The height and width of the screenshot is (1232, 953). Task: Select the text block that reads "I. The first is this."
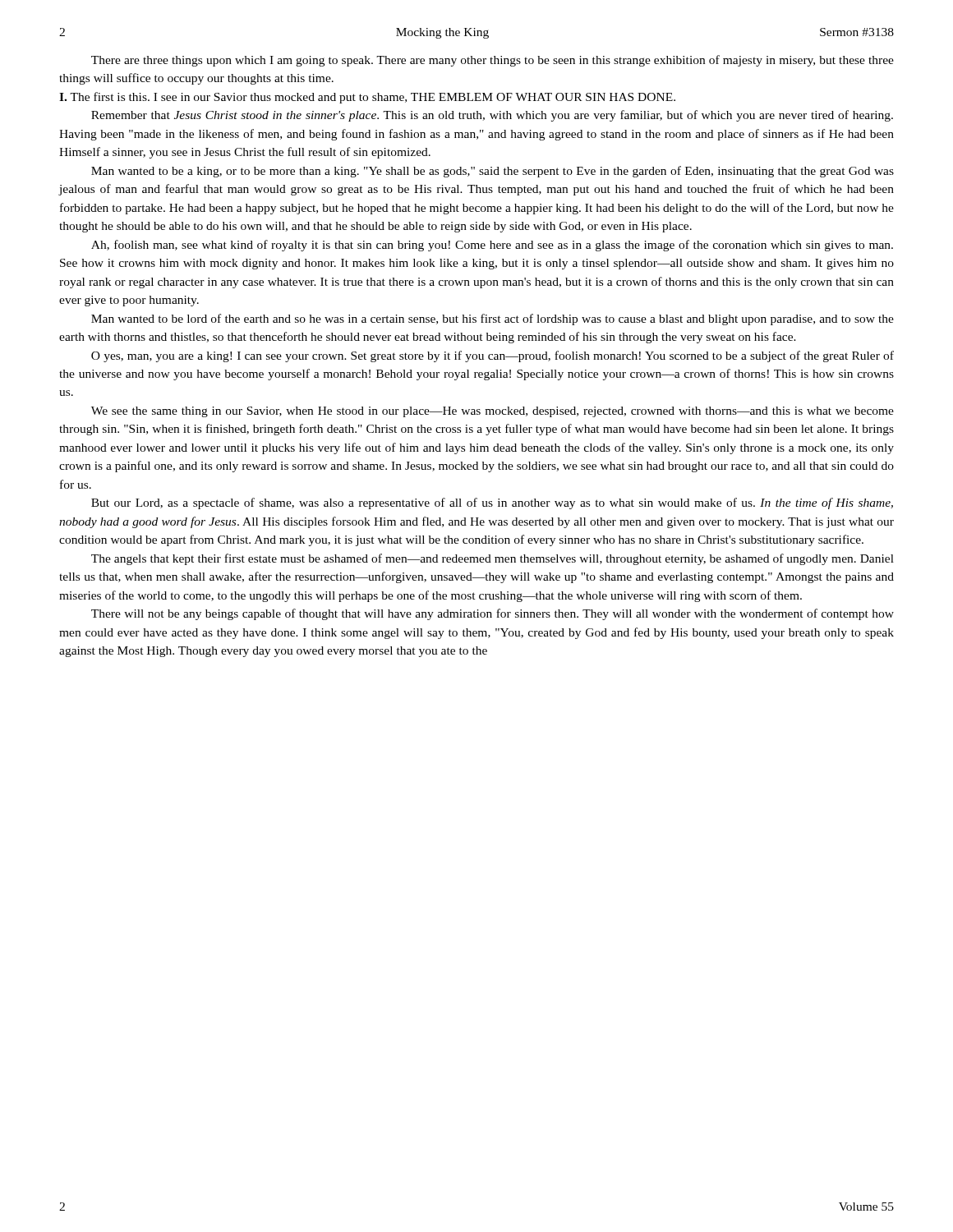click(x=476, y=97)
